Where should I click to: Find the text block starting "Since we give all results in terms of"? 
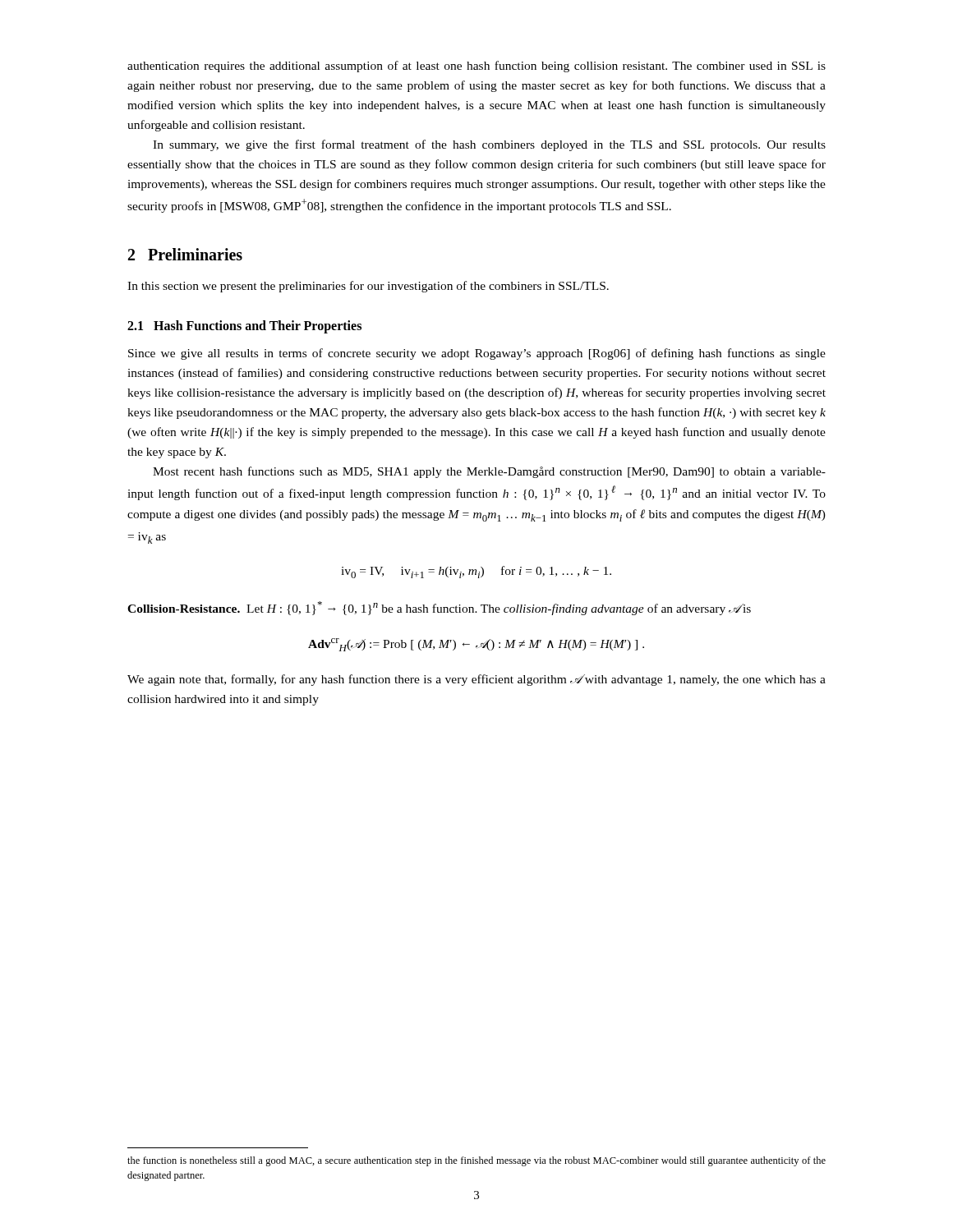coord(476,446)
